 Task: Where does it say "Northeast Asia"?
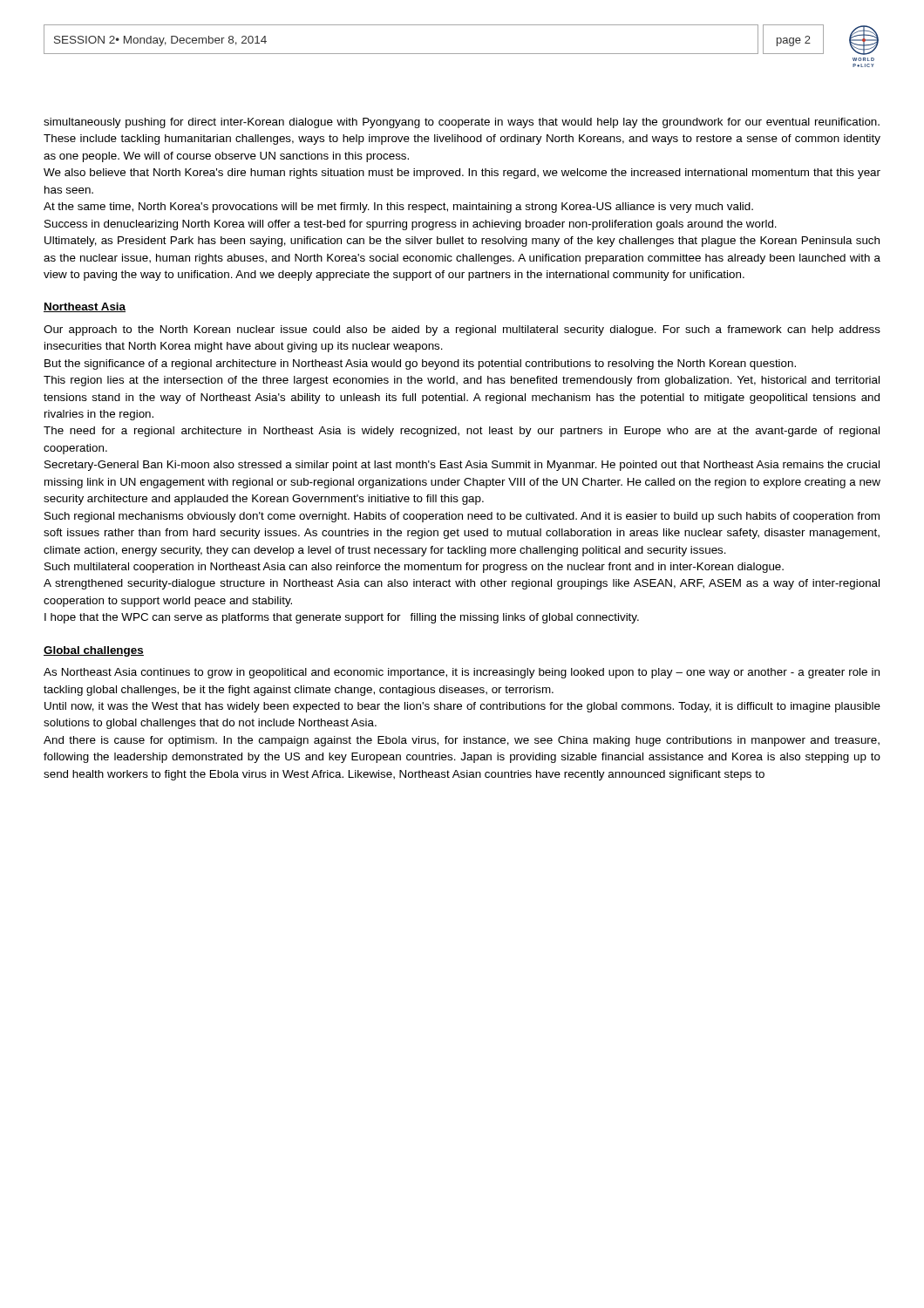[x=85, y=307]
